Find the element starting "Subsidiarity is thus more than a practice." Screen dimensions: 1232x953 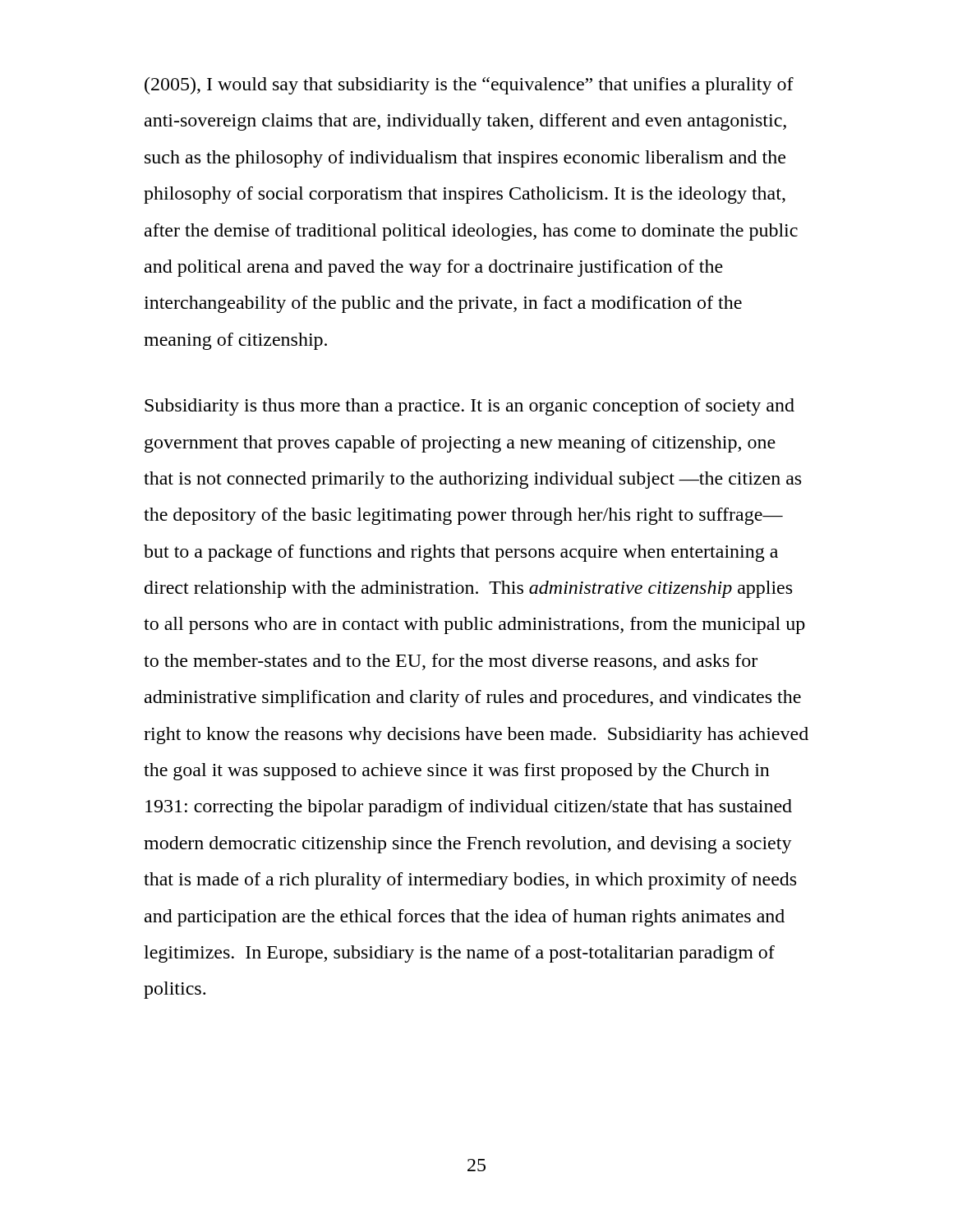click(x=476, y=697)
